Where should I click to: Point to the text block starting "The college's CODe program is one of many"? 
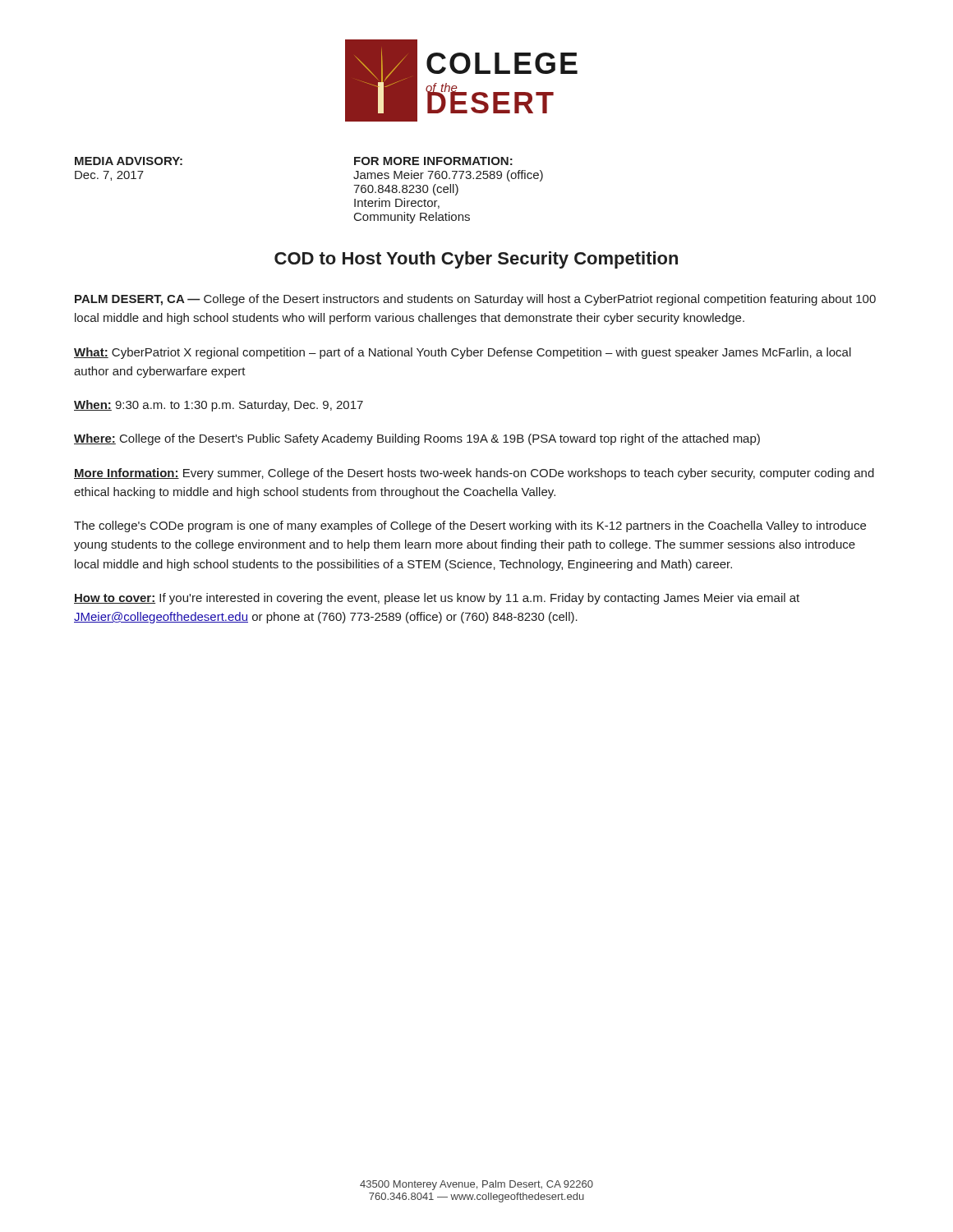pyautogui.click(x=470, y=544)
